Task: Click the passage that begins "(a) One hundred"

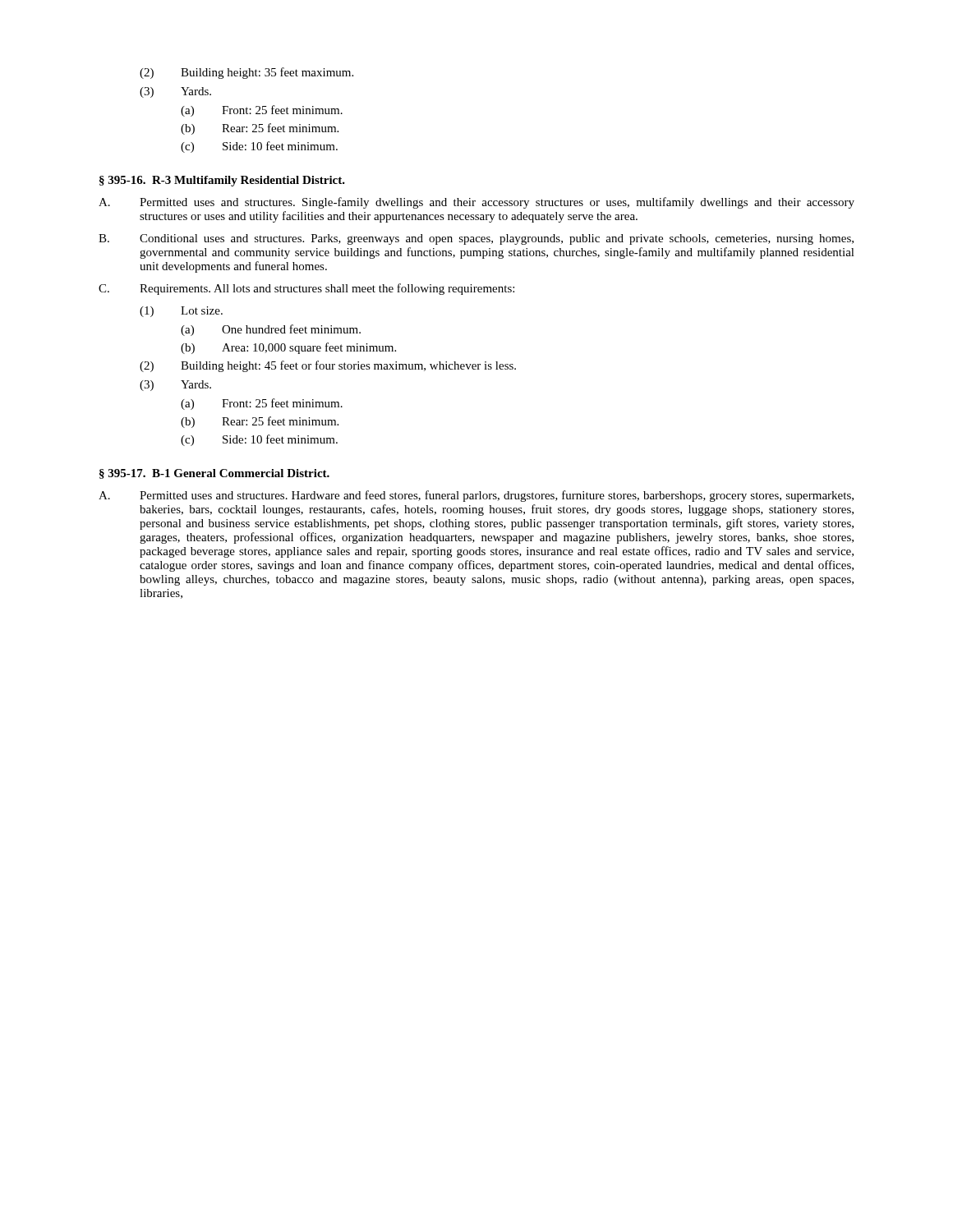Action: pos(271,330)
